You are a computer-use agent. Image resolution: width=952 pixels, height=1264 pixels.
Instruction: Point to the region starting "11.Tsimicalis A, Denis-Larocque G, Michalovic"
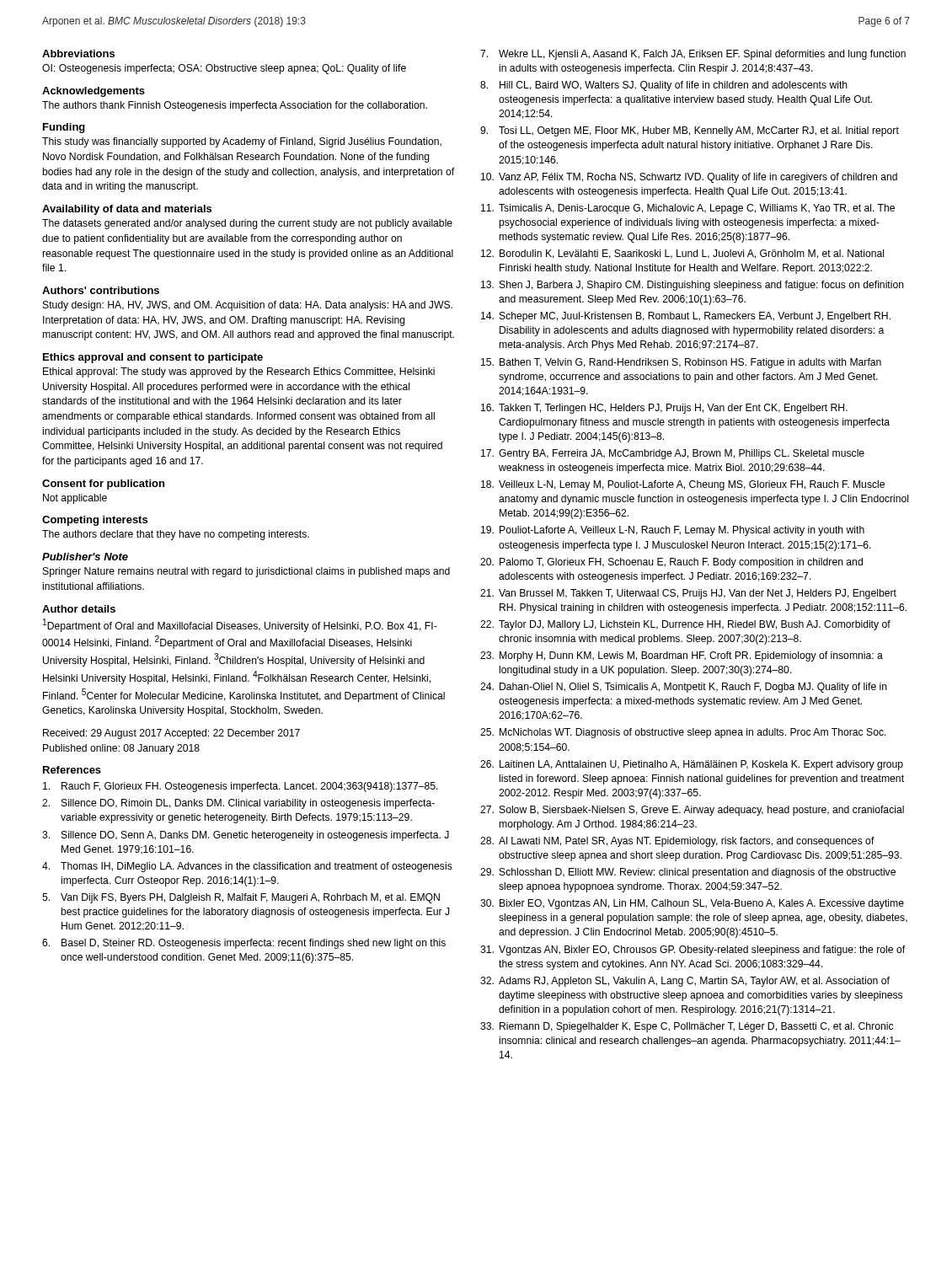[x=695, y=223]
